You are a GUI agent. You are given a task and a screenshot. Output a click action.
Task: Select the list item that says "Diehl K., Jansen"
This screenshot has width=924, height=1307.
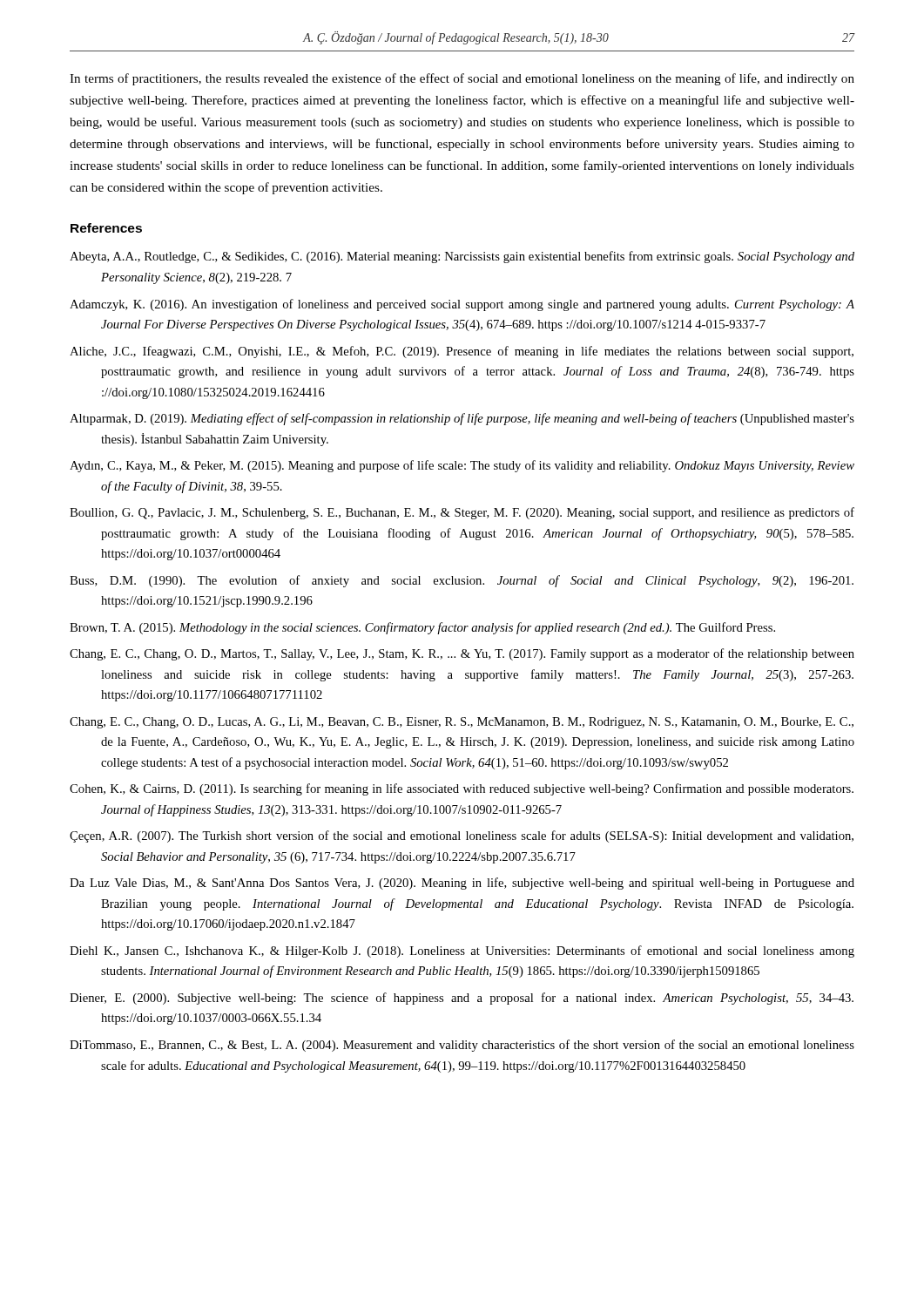point(462,961)
